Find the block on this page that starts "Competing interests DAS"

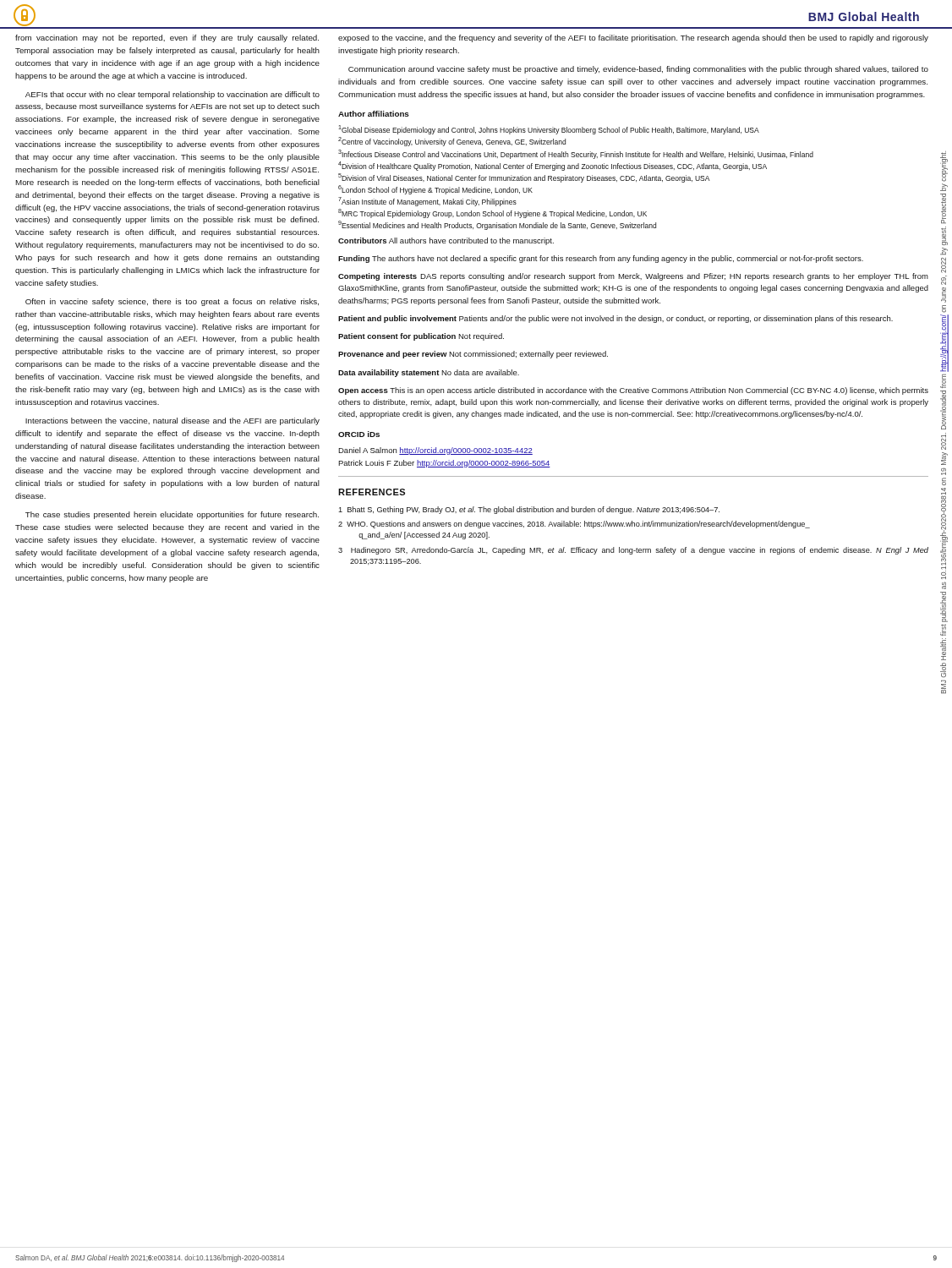(x=633, y=289)
